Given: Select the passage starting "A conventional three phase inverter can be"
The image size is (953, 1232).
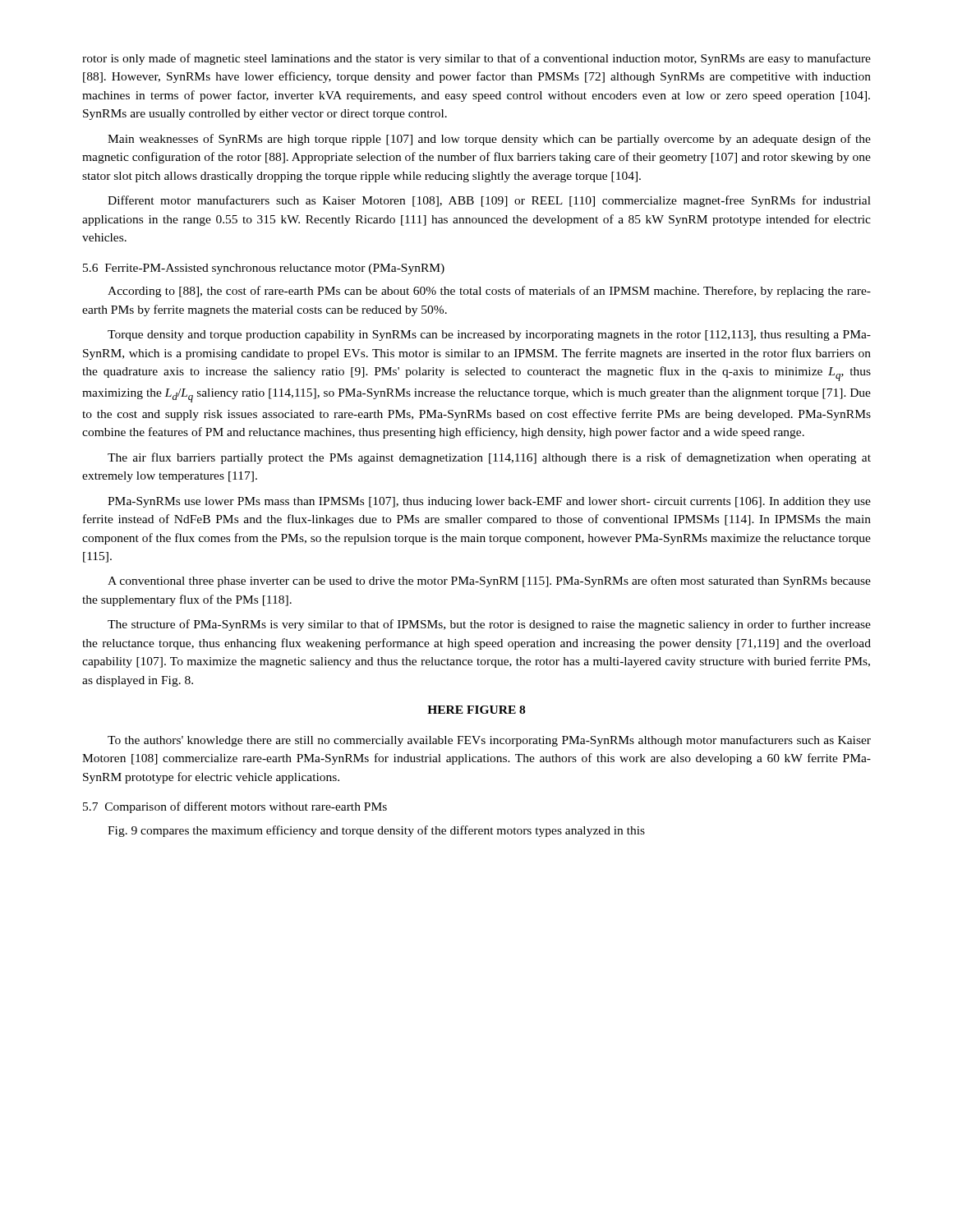Looking at the screenshot, I should (476, 590).
